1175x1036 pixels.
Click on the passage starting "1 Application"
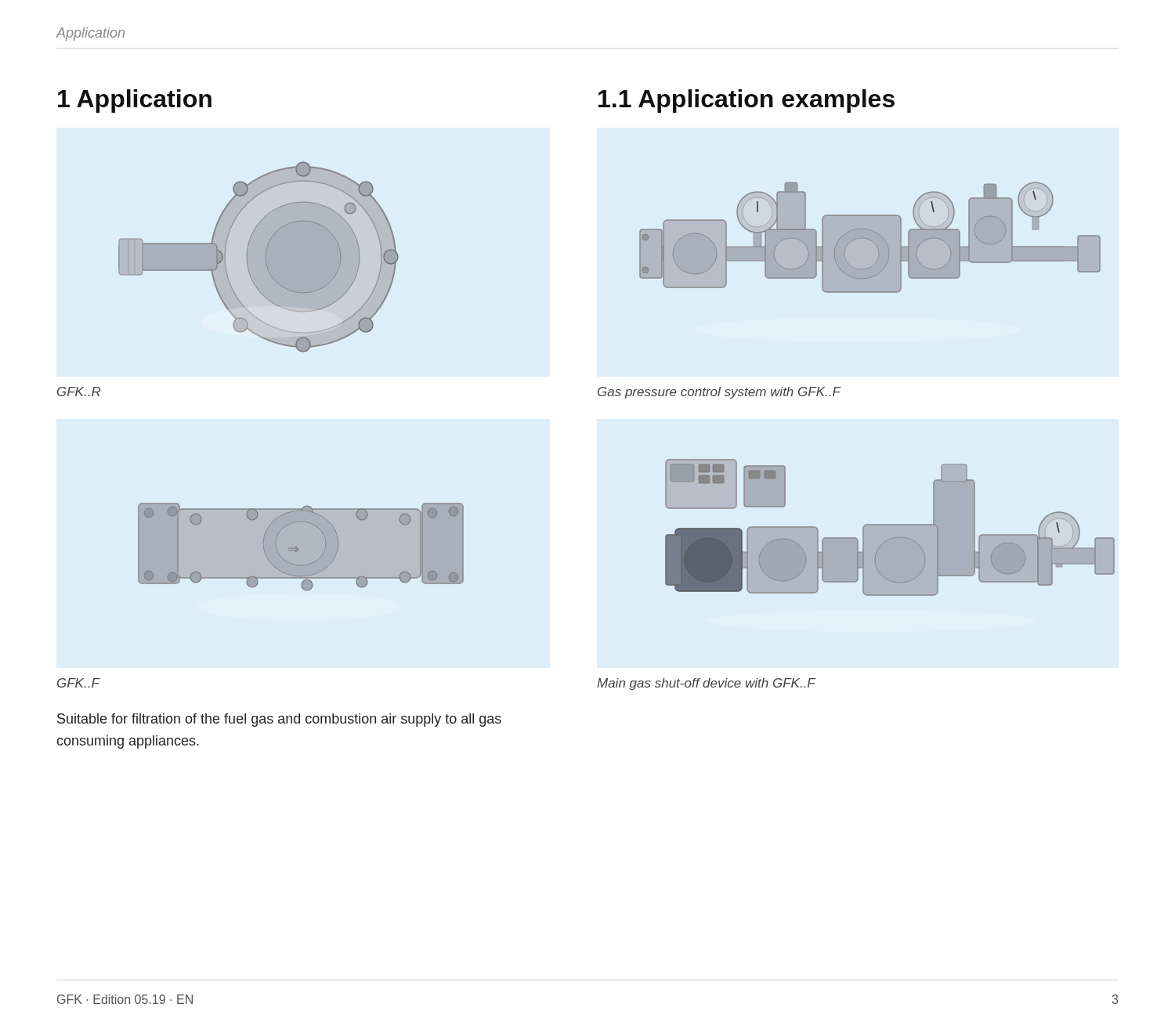(135, 99)
